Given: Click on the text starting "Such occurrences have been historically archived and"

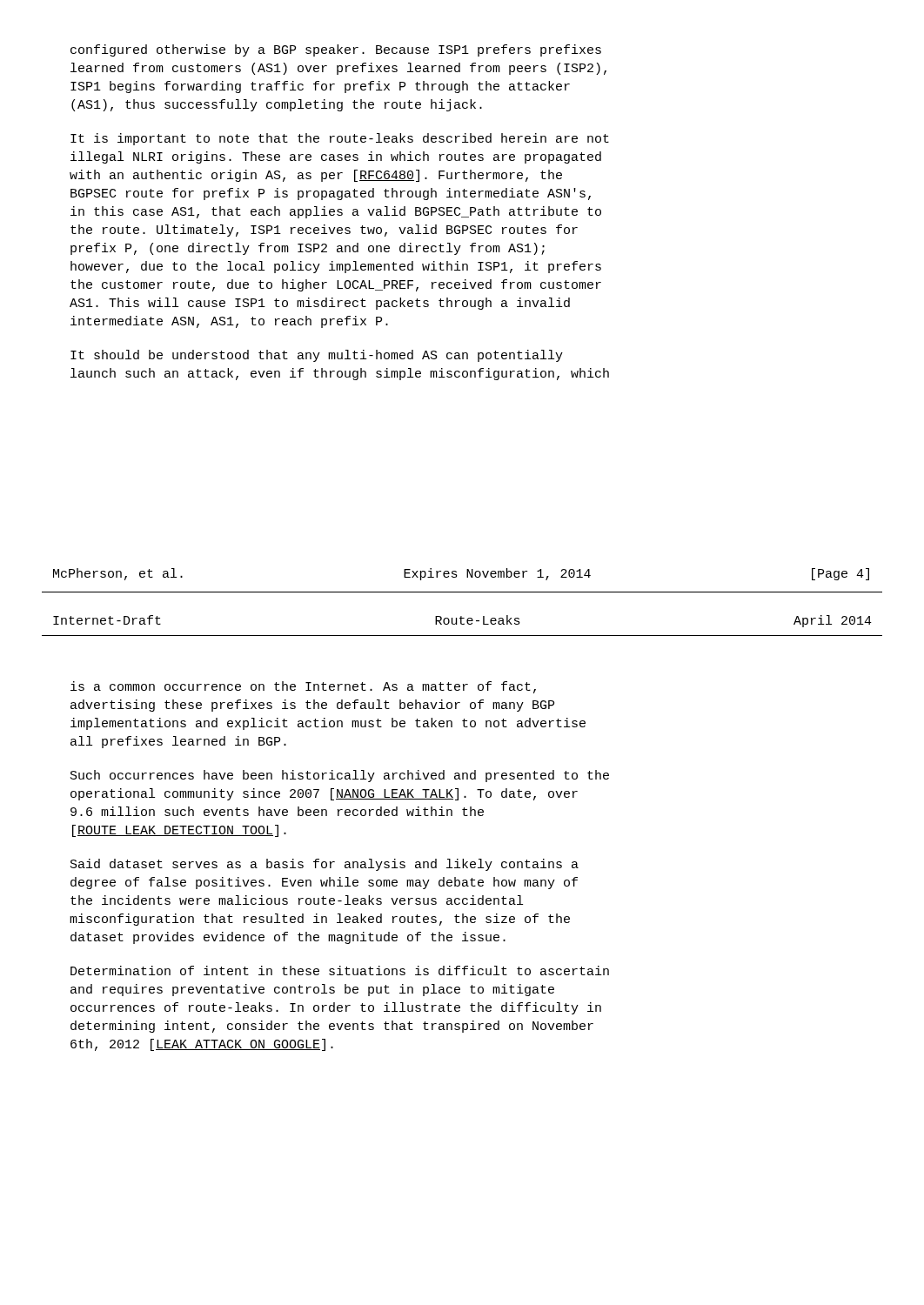Looking at the screenshot, I should [340, 804].
